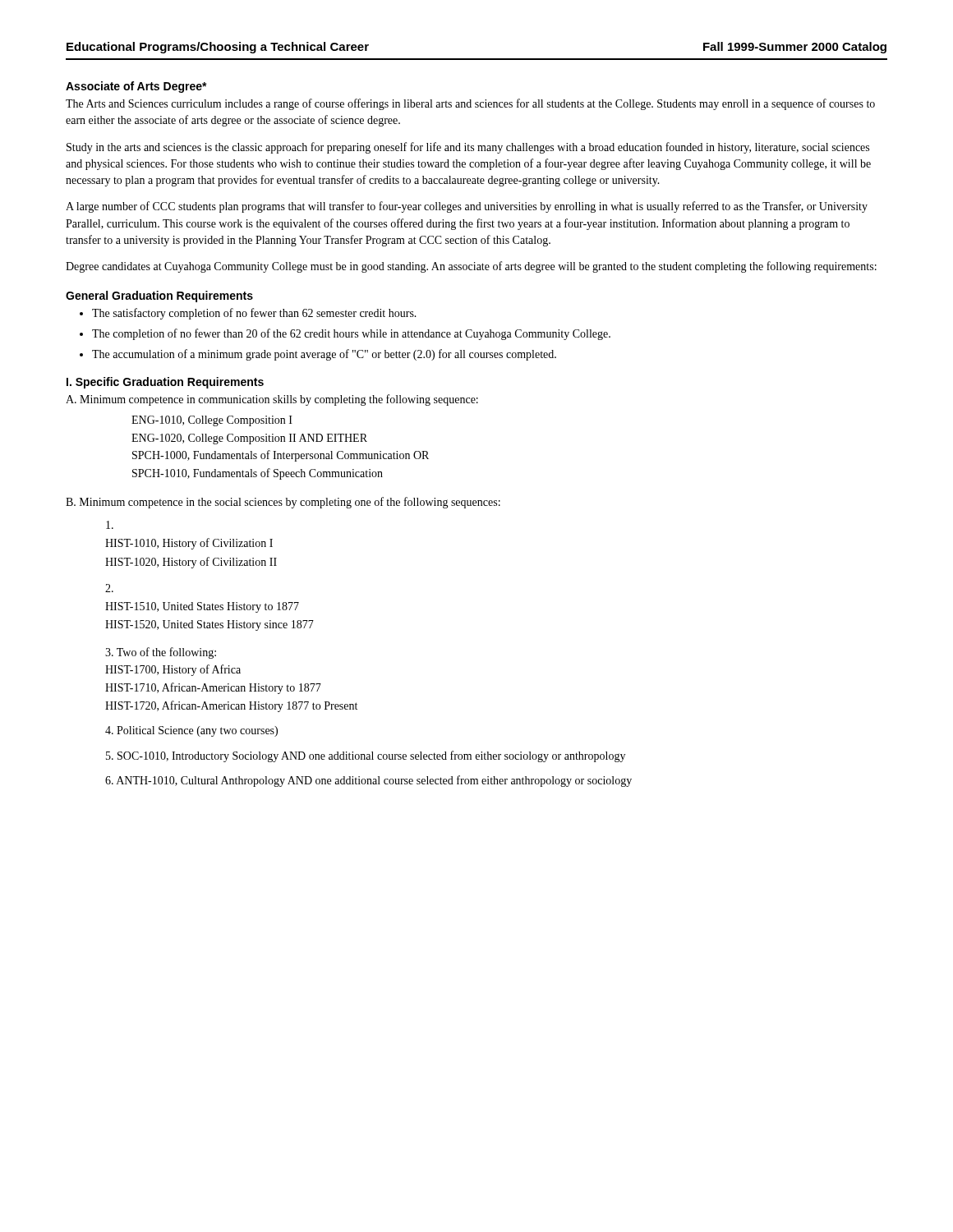The height and width of the screenshot is (1232, 953).
Task: Select the text block with the text "Two of the following: HIST-1700, History of Africa"
Action: [x=231, y=679]
